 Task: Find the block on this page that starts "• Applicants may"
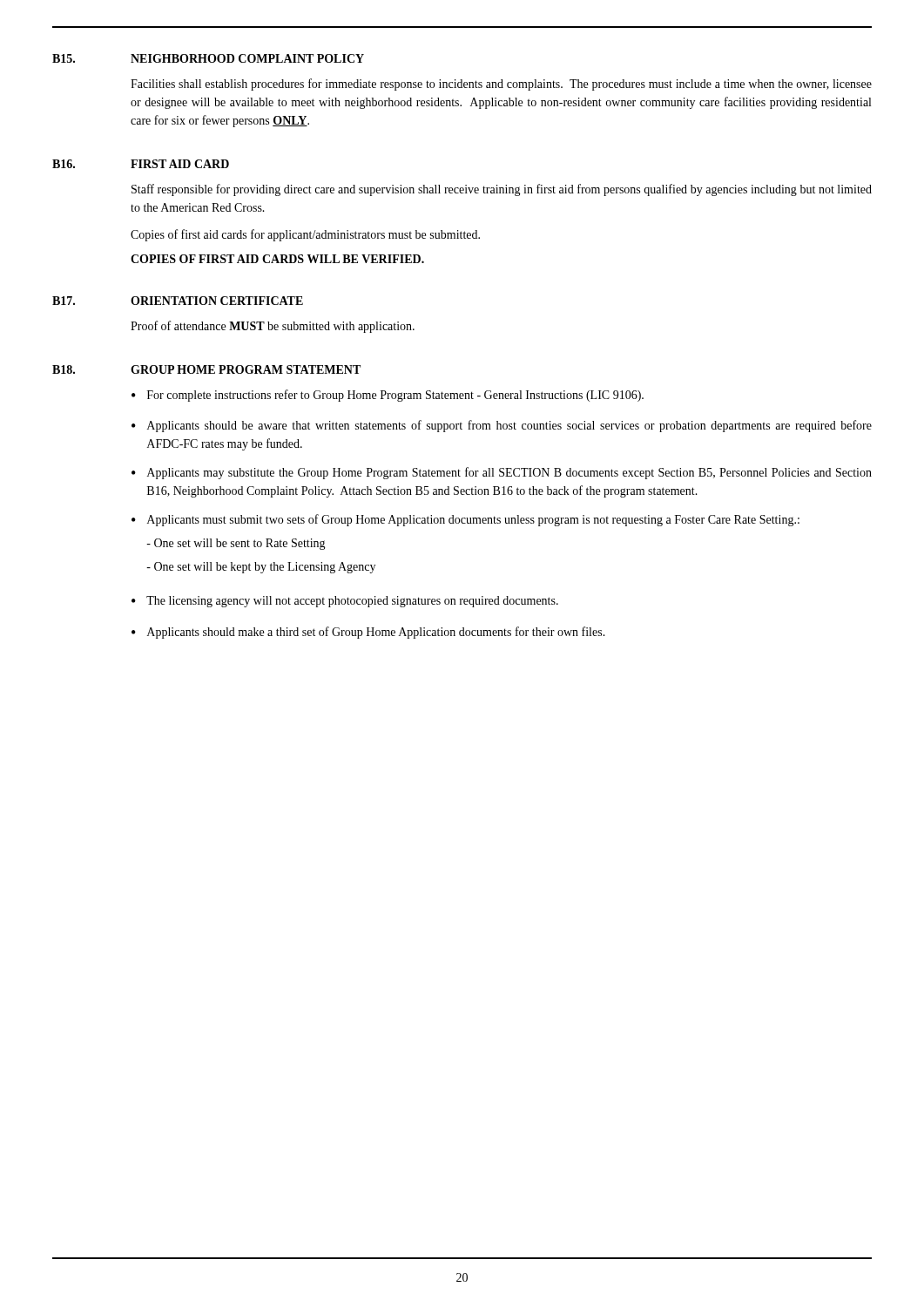tap(501, 482)
